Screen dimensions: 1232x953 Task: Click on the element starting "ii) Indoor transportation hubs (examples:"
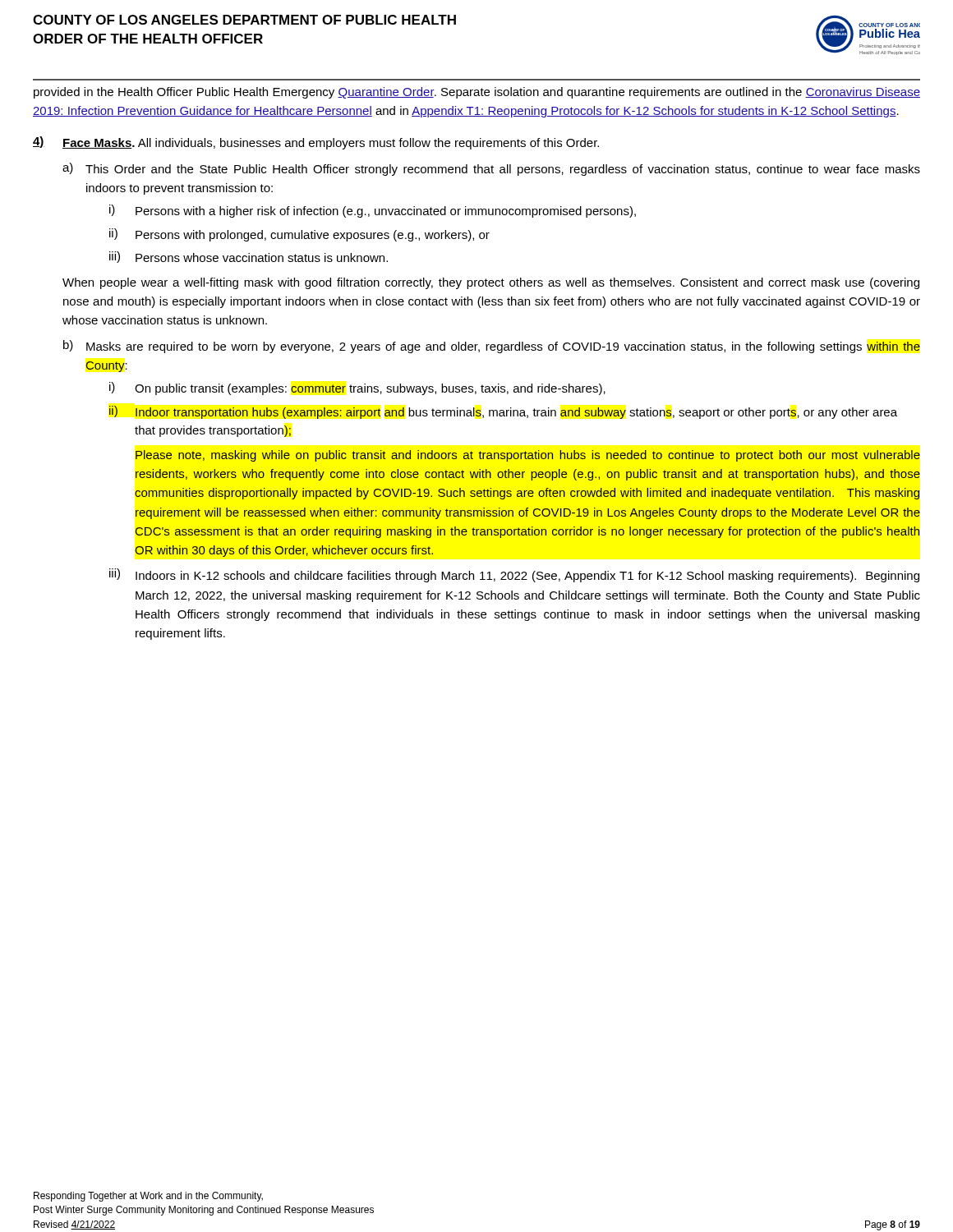pyautogui.click(x=514, y=422)
